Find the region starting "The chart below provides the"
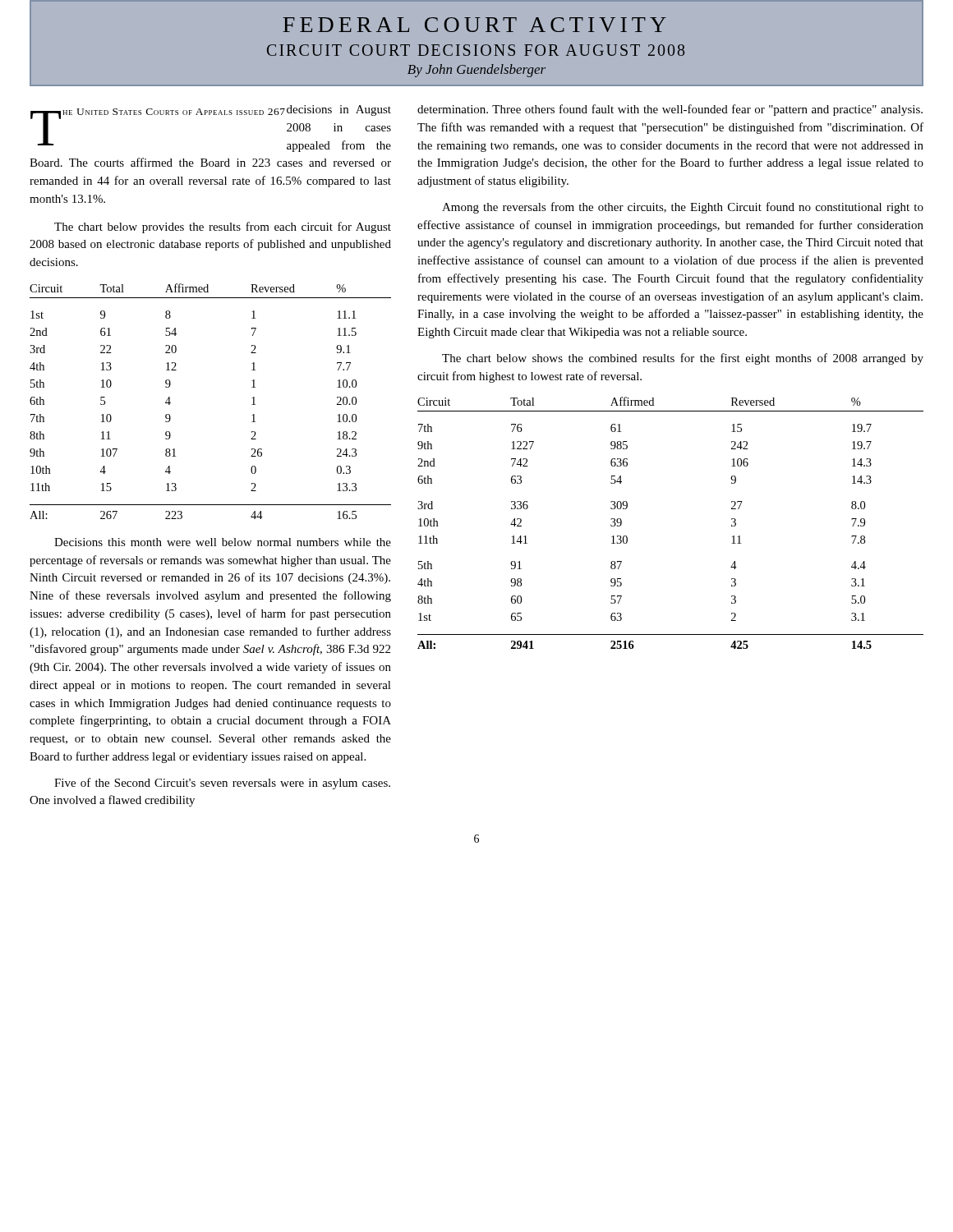The width and height of the screenshot is (953, 1232). click(210, 244)
